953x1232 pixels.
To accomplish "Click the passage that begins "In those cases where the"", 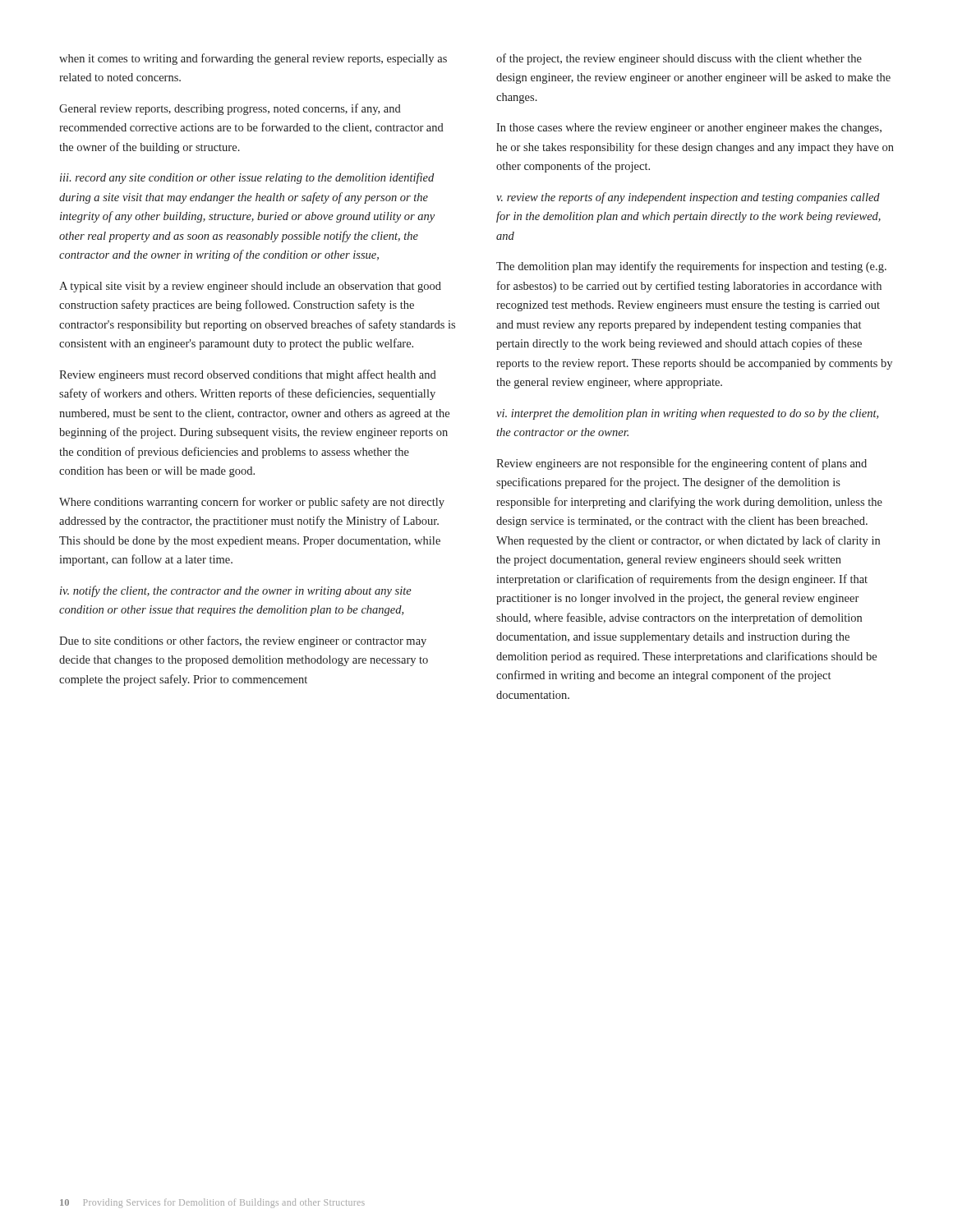I will pos(695,147).
